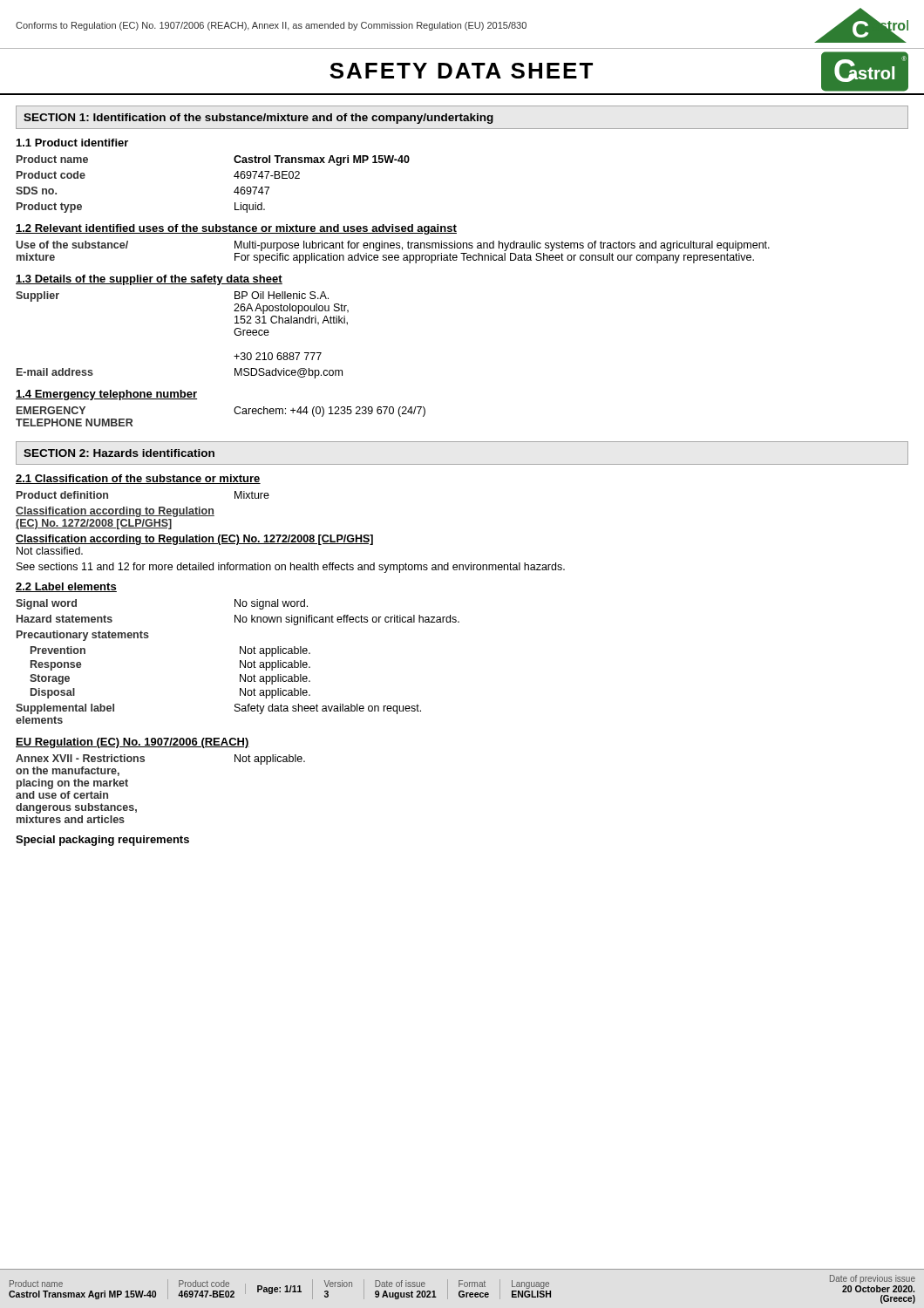Screen dimensions: 1308x924
Task: Find the text with the text "Disposal Not applicable."
Action: pyautogui.click(x=53, y=693)
